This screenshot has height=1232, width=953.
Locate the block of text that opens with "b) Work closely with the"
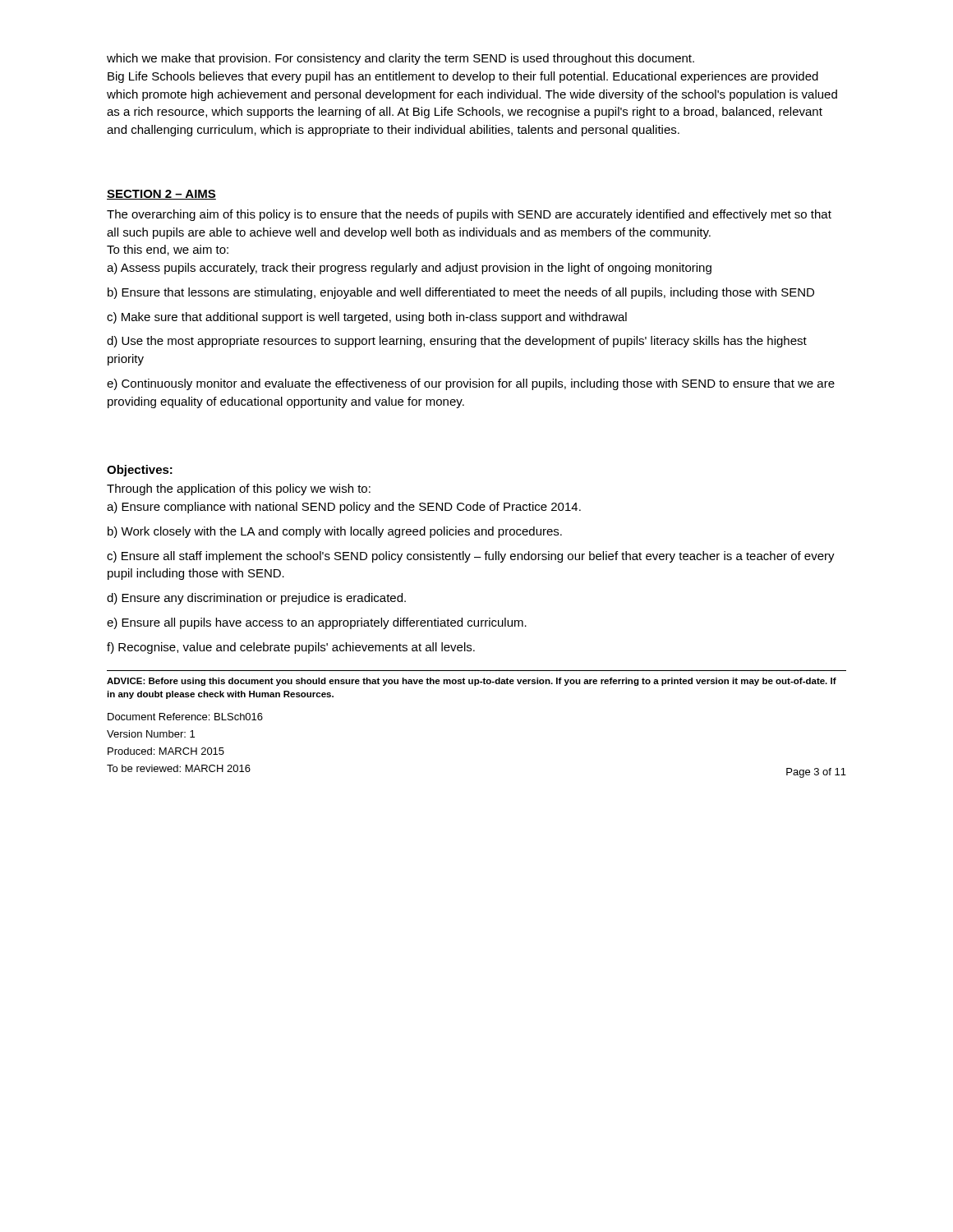point(335,531)
